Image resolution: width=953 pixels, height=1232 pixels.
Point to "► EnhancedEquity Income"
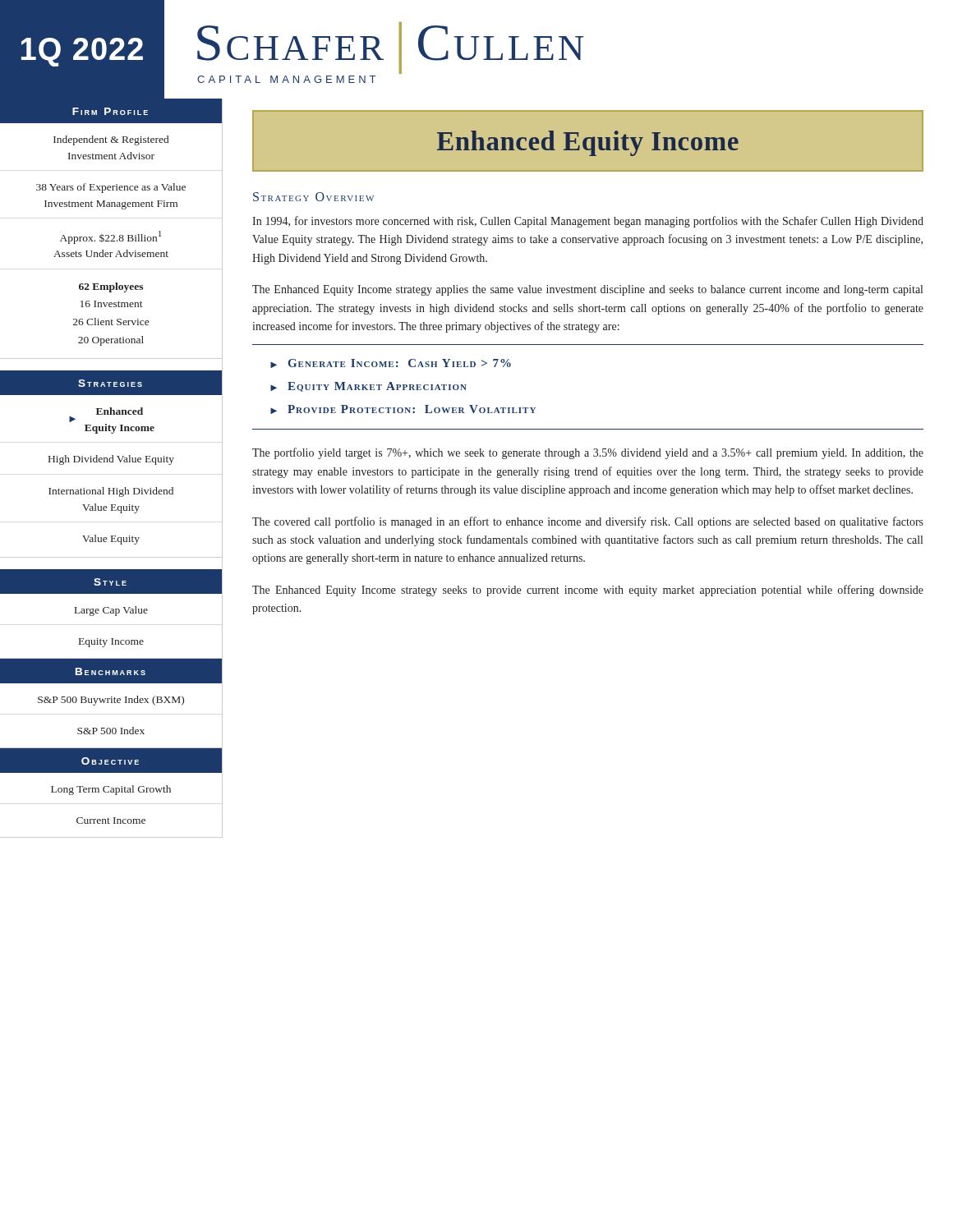coord(111,420)
